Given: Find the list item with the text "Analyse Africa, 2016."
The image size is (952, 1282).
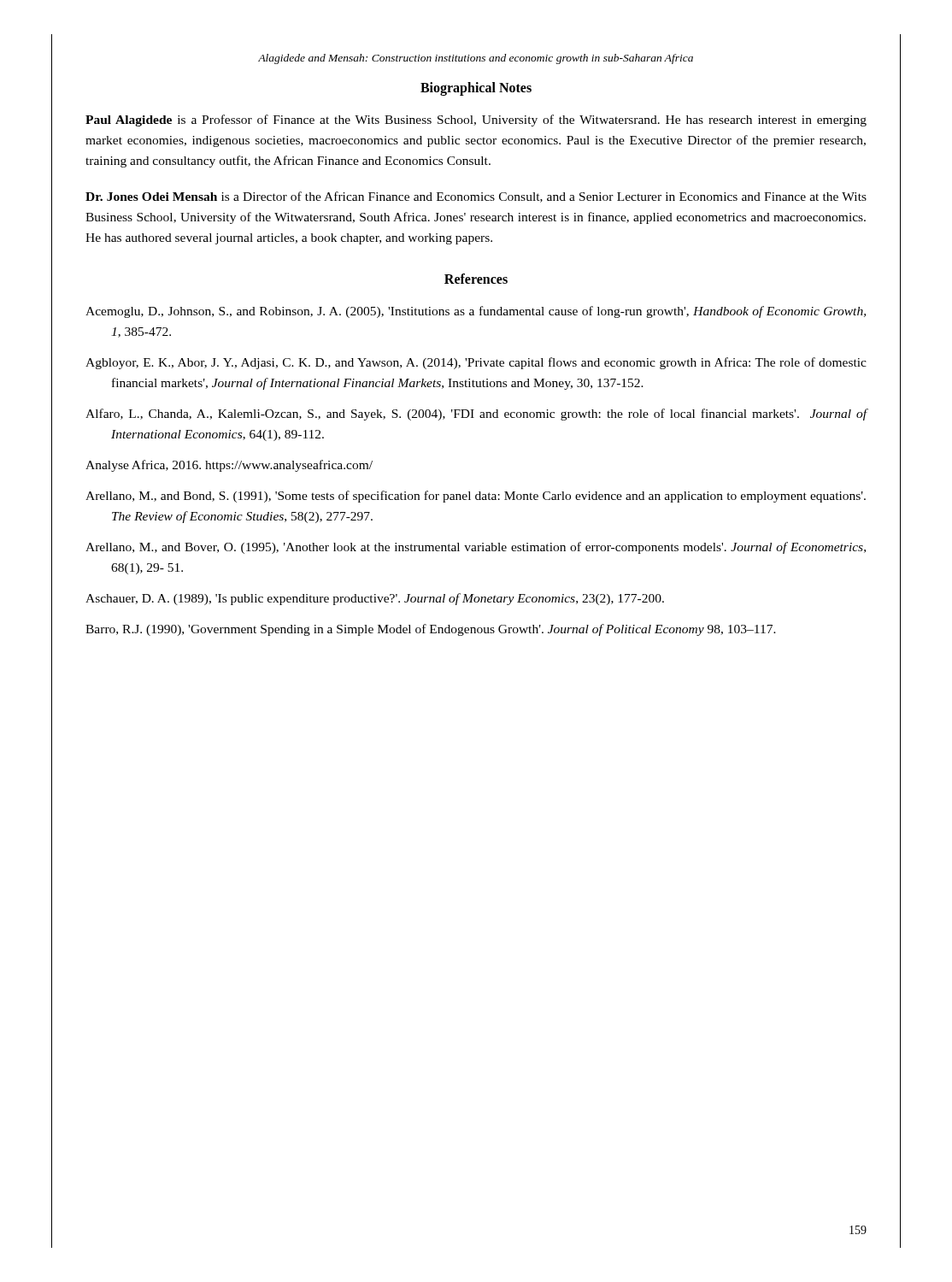Looking at the screenshot, I should (x=229, y=465).
